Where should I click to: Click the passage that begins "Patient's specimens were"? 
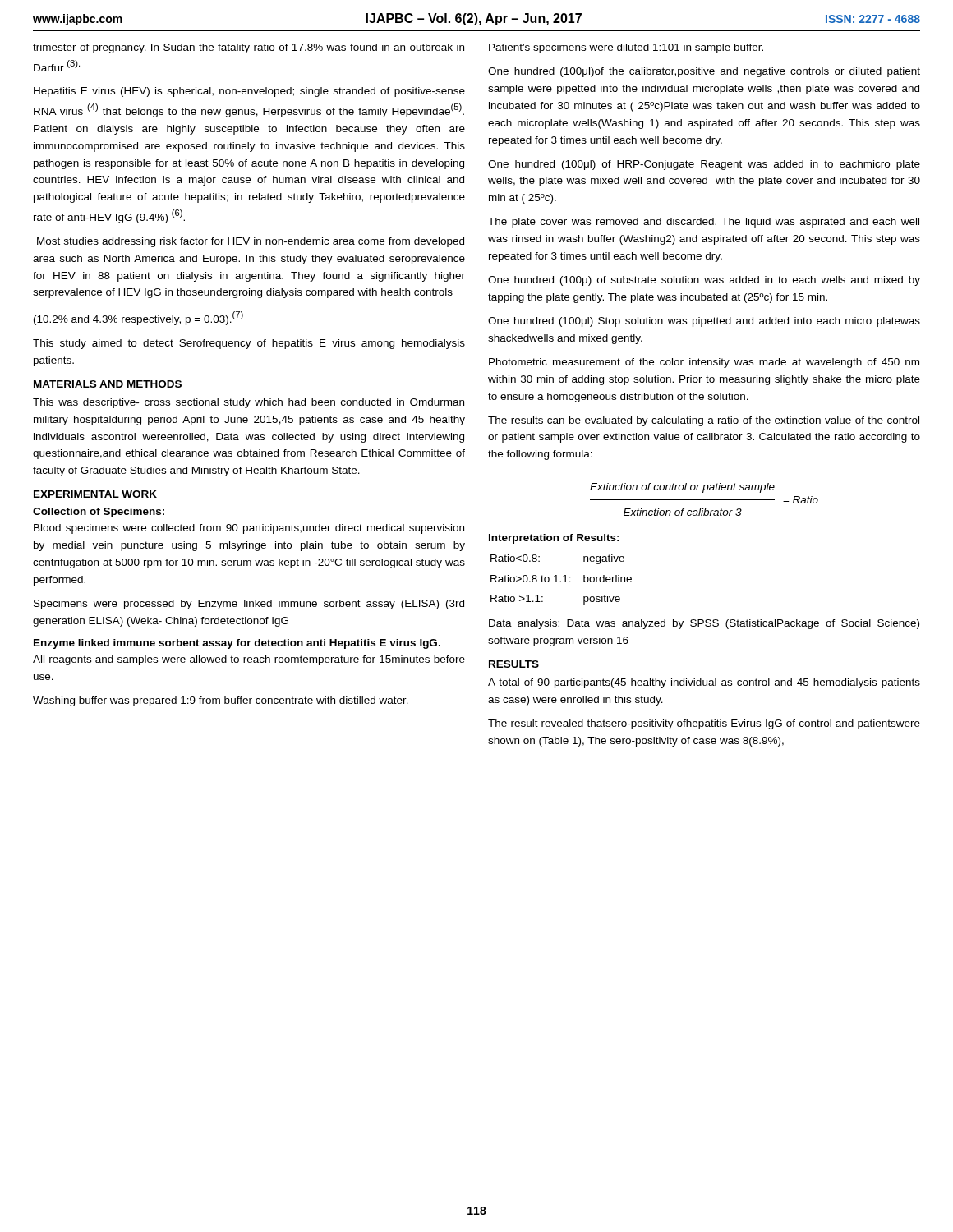(x=626, y=47)
